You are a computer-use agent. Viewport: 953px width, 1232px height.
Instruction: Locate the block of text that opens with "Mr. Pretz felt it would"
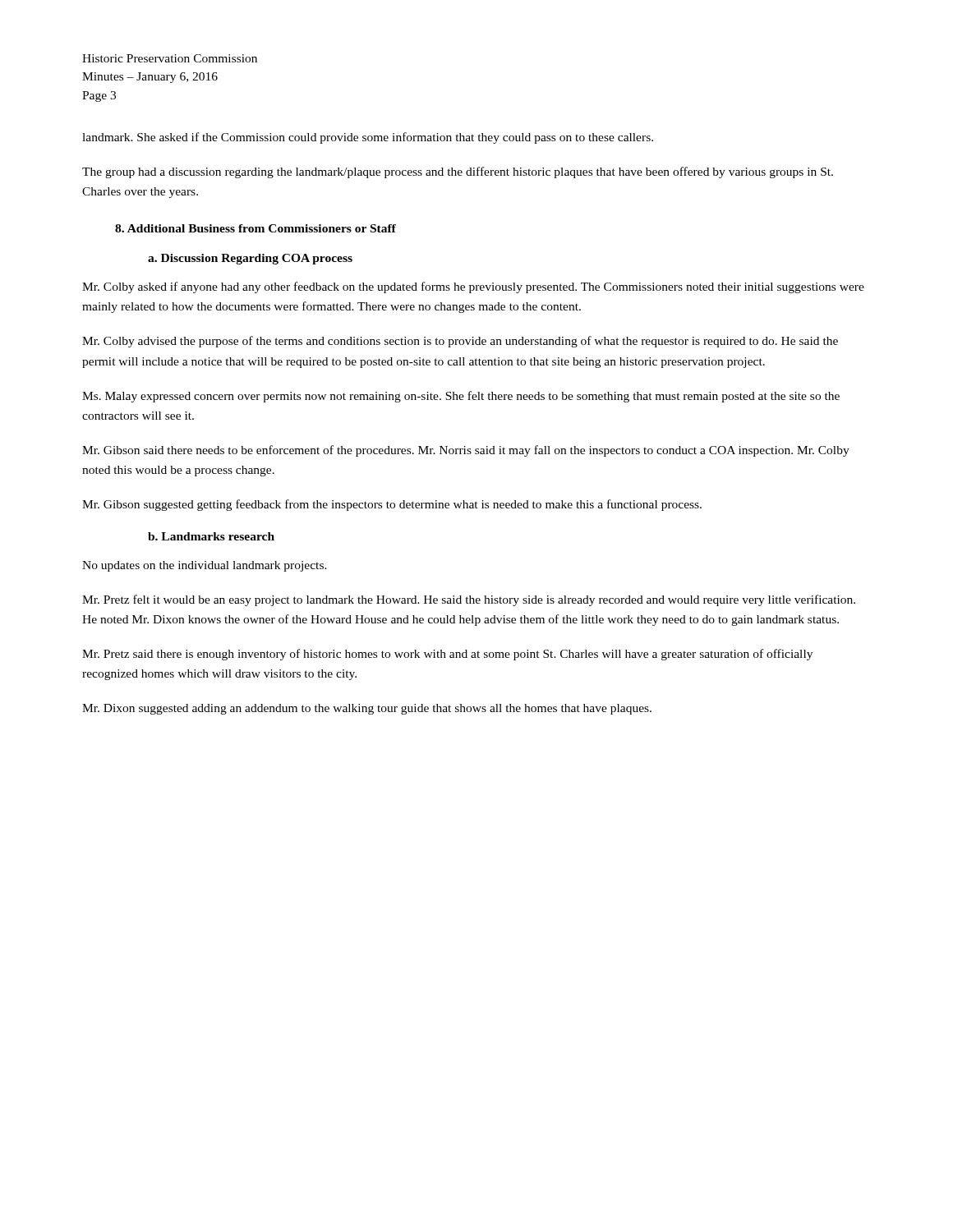[x=476, y=609]
